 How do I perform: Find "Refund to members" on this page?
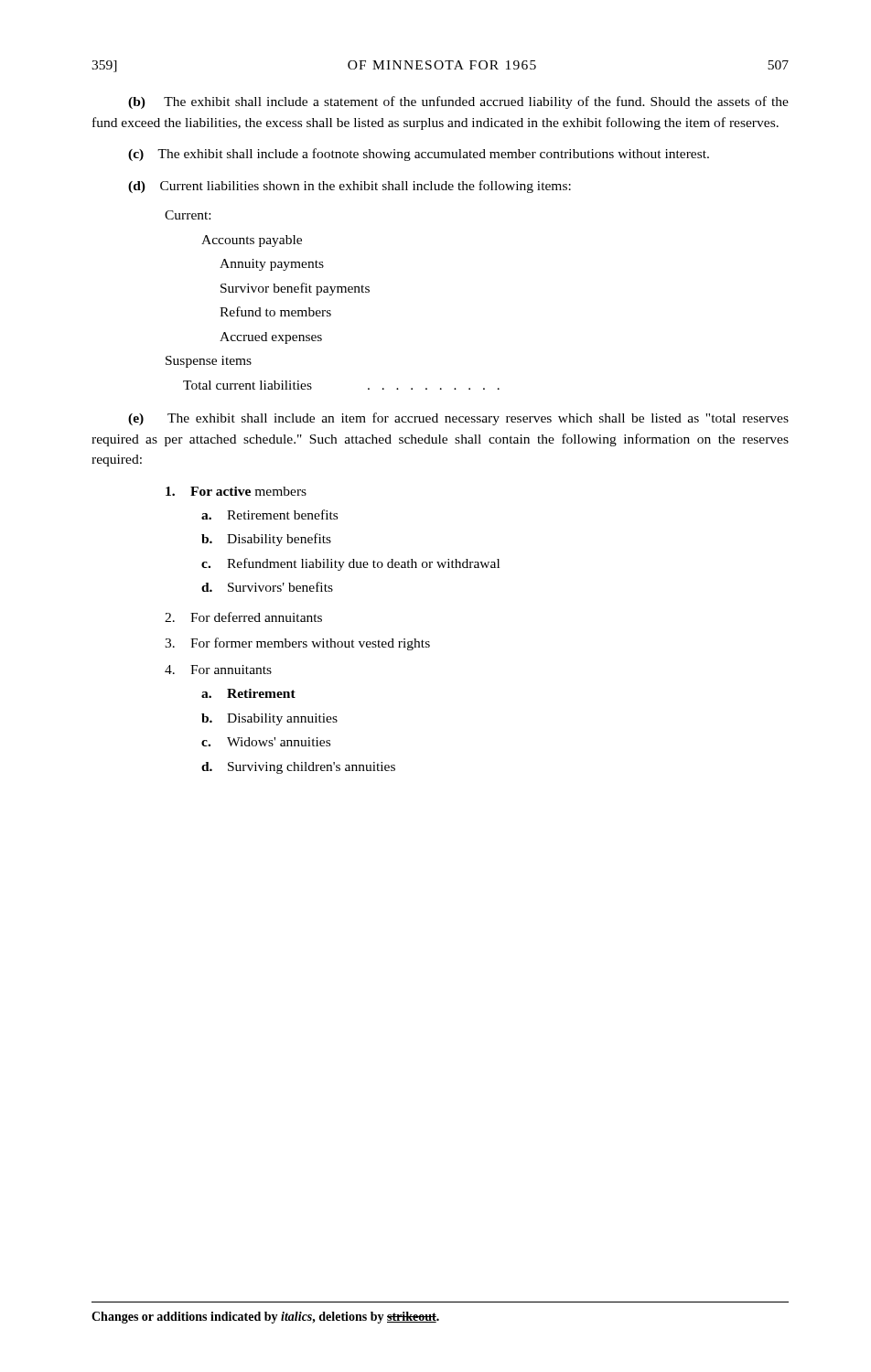(x=275, y=312)
